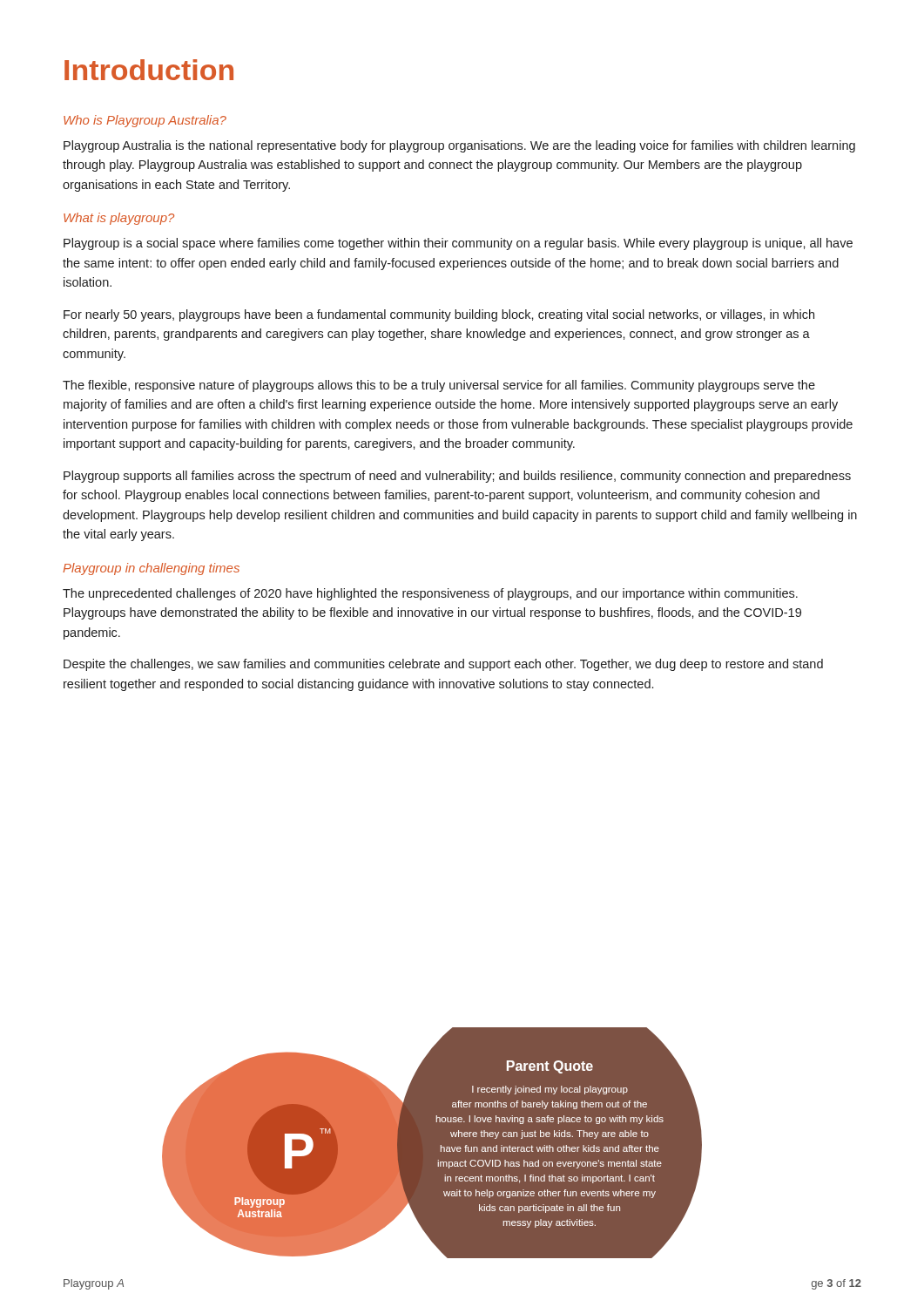Locate the title
The height and width of the screenshot is (1307, 924).
pos(462,70)
